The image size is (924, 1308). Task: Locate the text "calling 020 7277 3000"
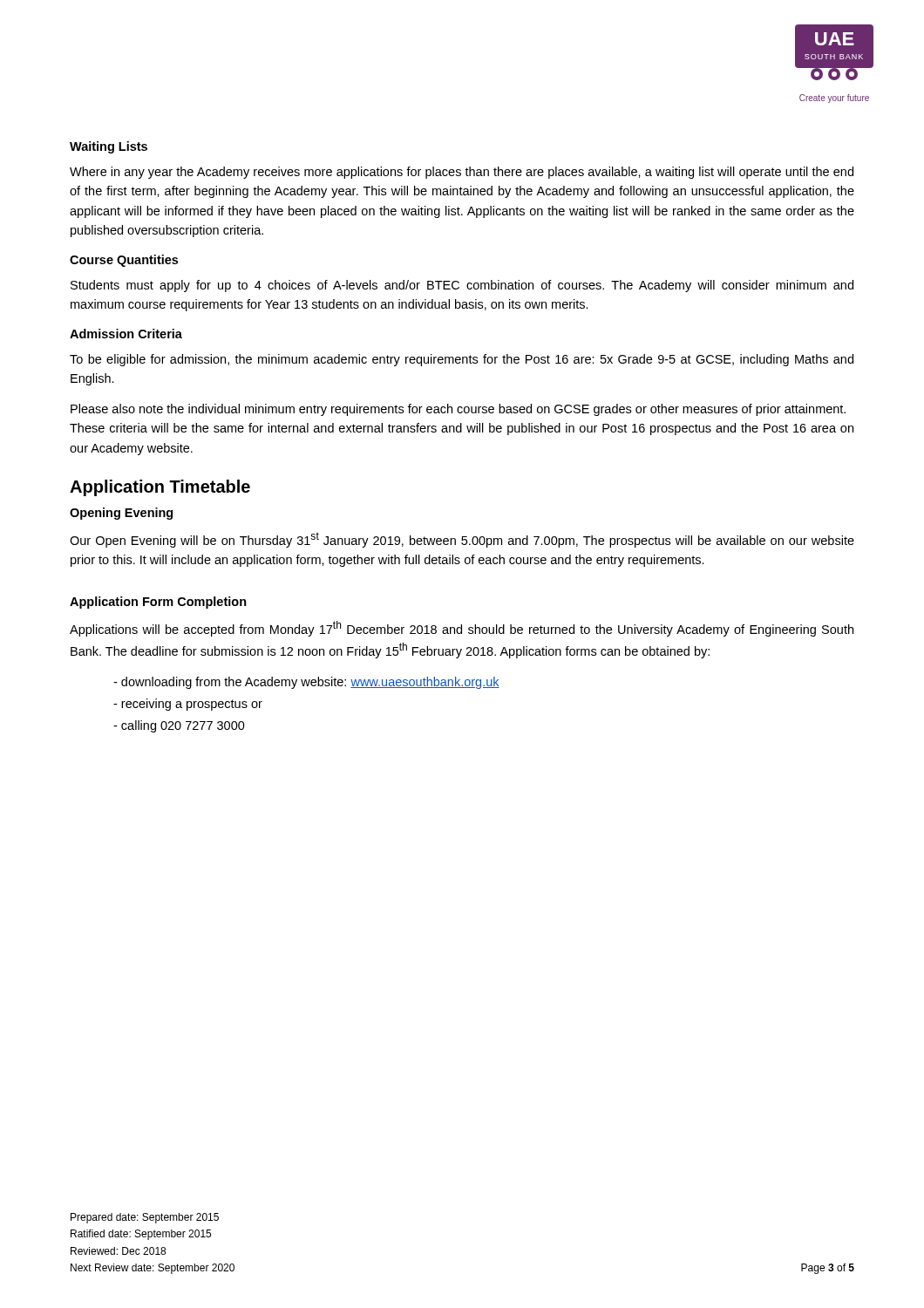point(179,725)
